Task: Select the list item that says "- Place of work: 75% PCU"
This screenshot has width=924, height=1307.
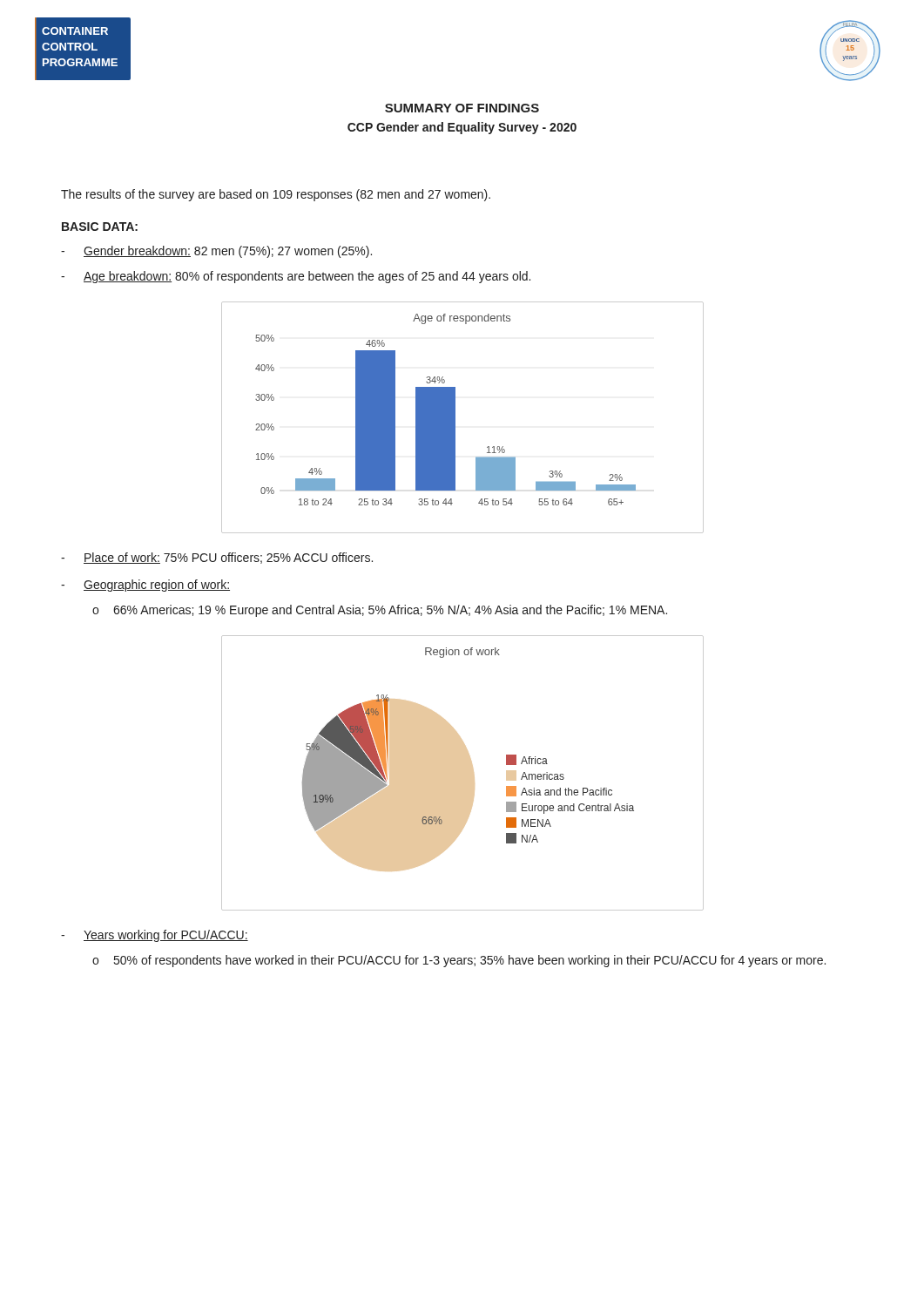Action: point(217,558)
